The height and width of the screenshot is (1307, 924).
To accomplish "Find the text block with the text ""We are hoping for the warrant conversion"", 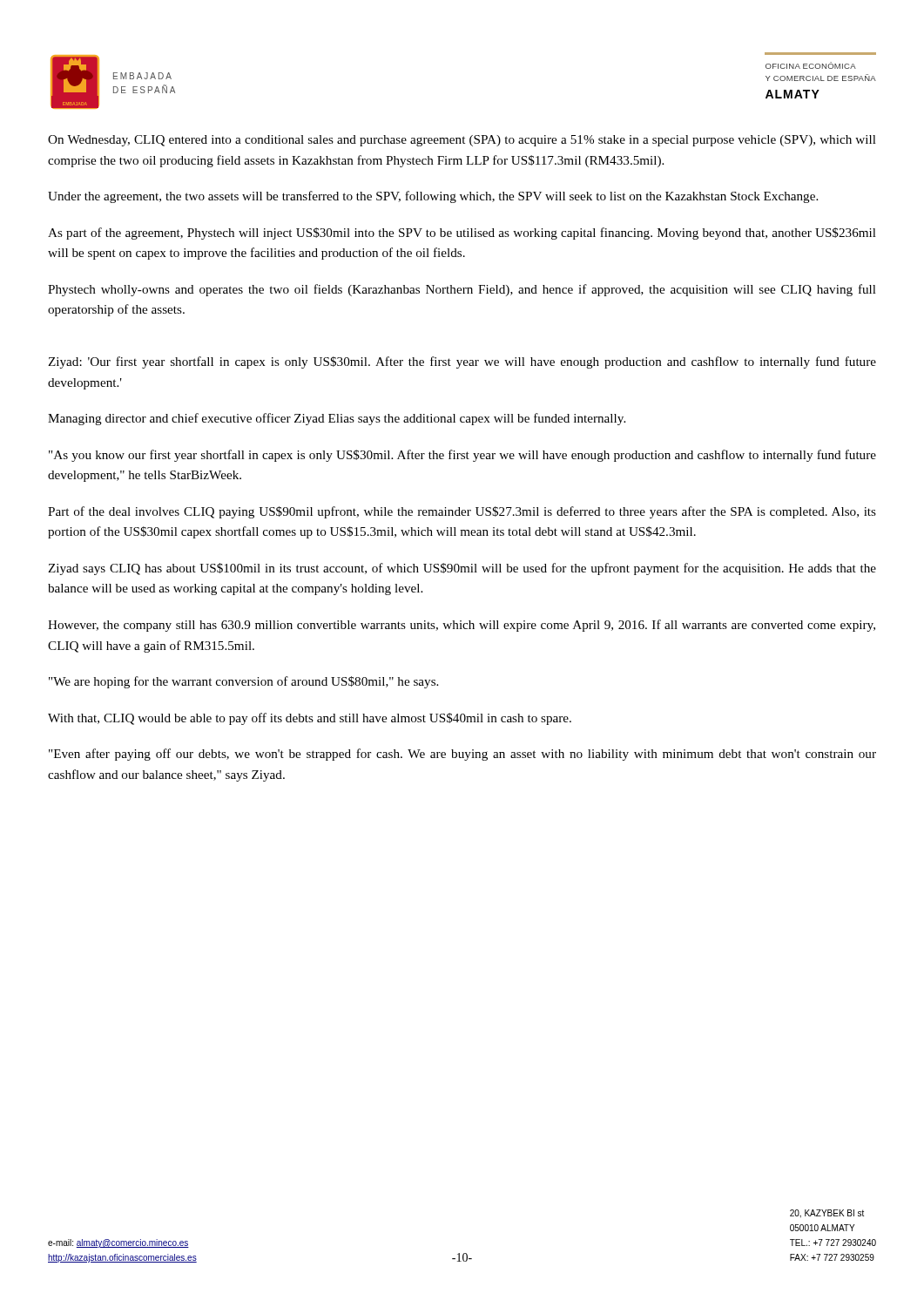I will pos(244,681).
